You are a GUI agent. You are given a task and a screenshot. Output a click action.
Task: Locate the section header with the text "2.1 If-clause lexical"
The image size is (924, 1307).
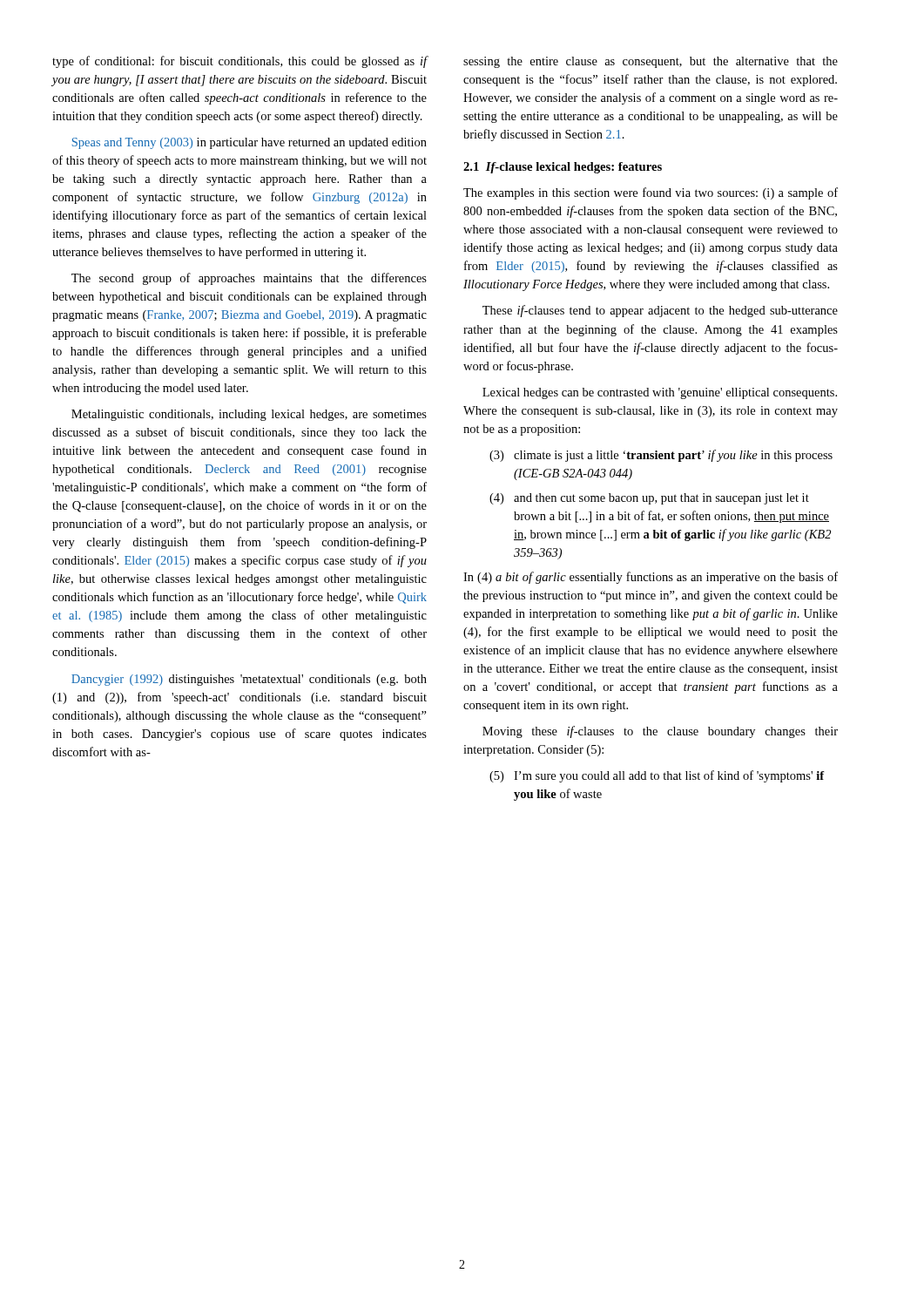[651, 167]
